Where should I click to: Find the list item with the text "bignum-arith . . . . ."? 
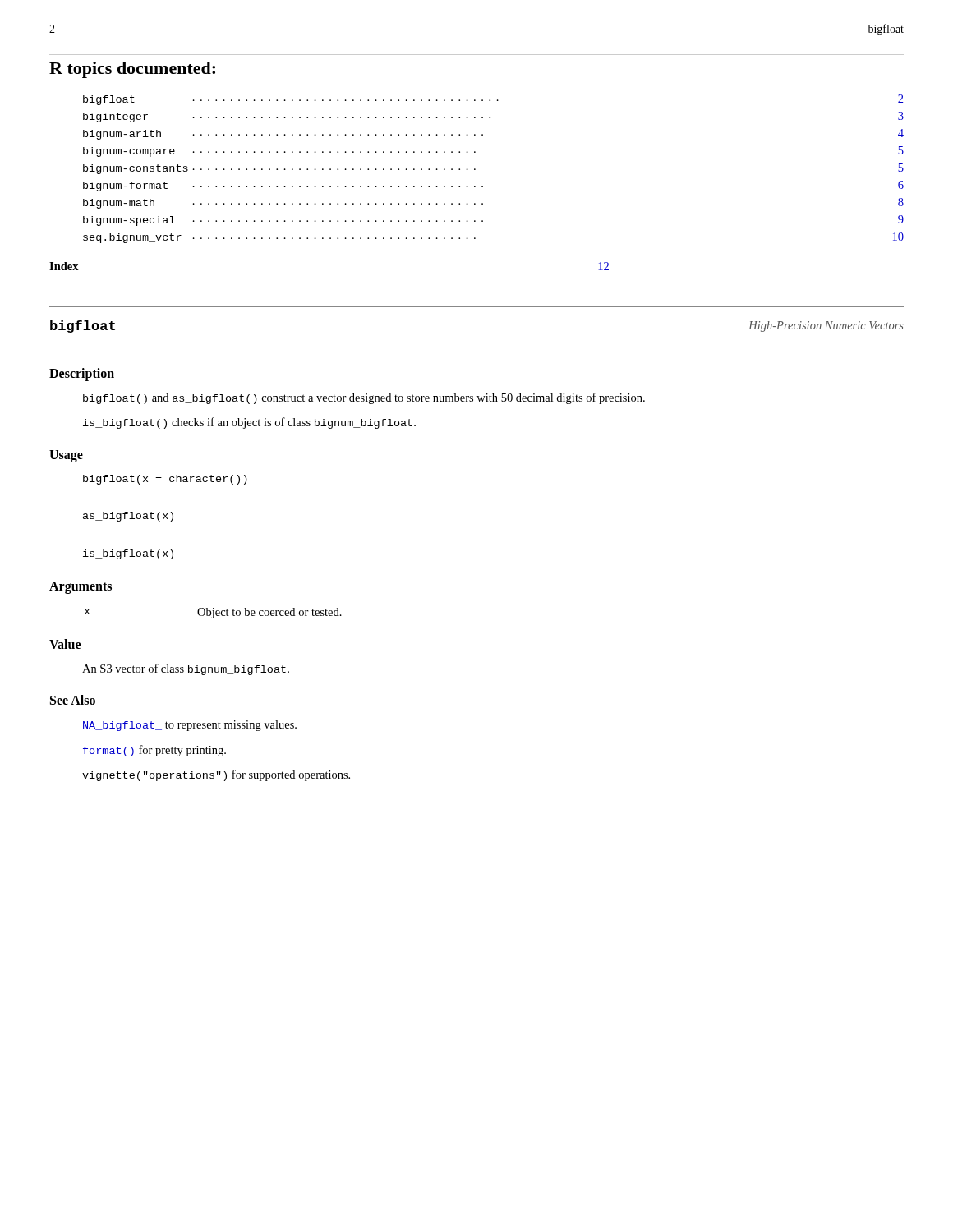point(476,133)
